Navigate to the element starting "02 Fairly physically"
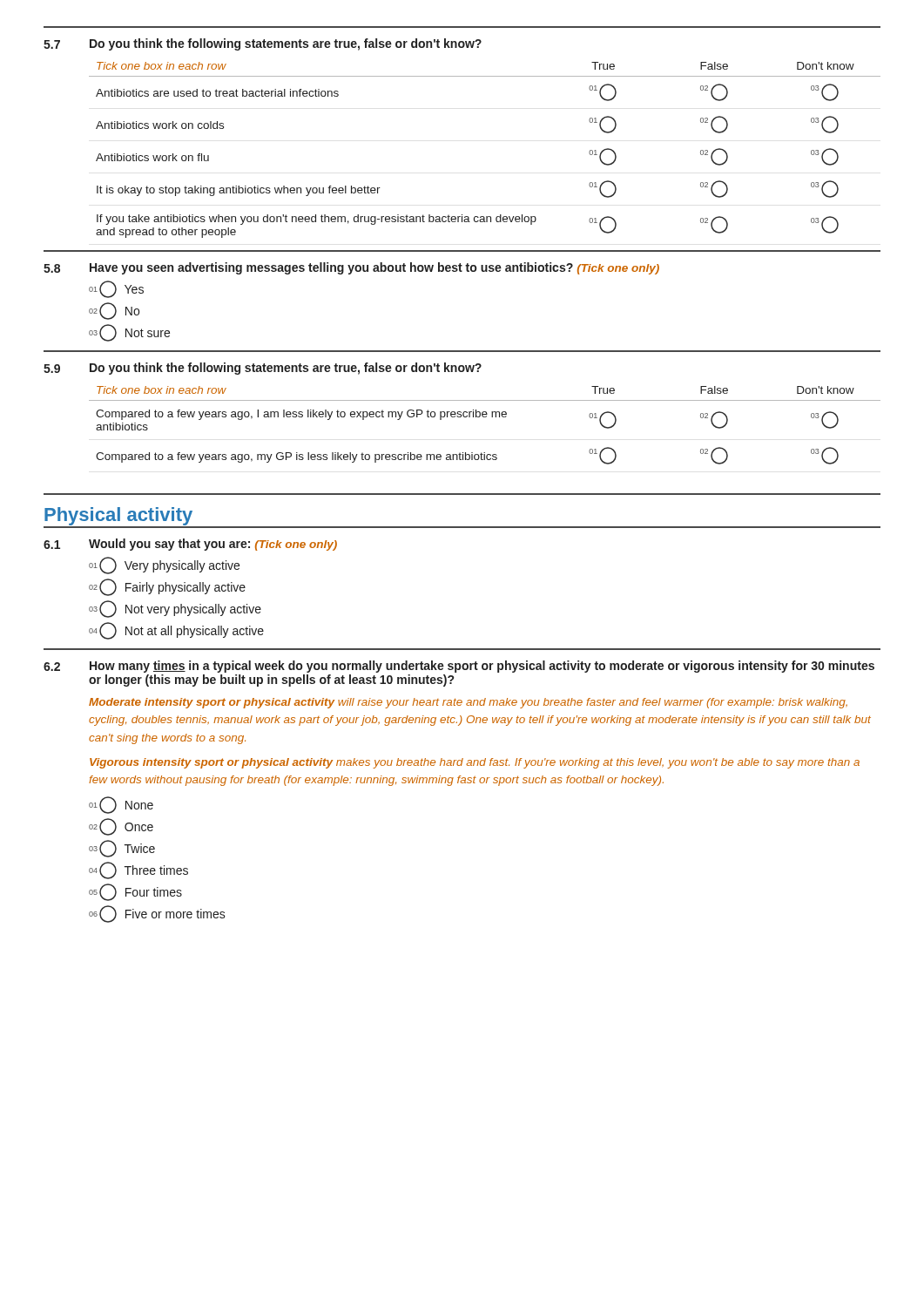Viewport: 924px width, 1307px height. 167,587
